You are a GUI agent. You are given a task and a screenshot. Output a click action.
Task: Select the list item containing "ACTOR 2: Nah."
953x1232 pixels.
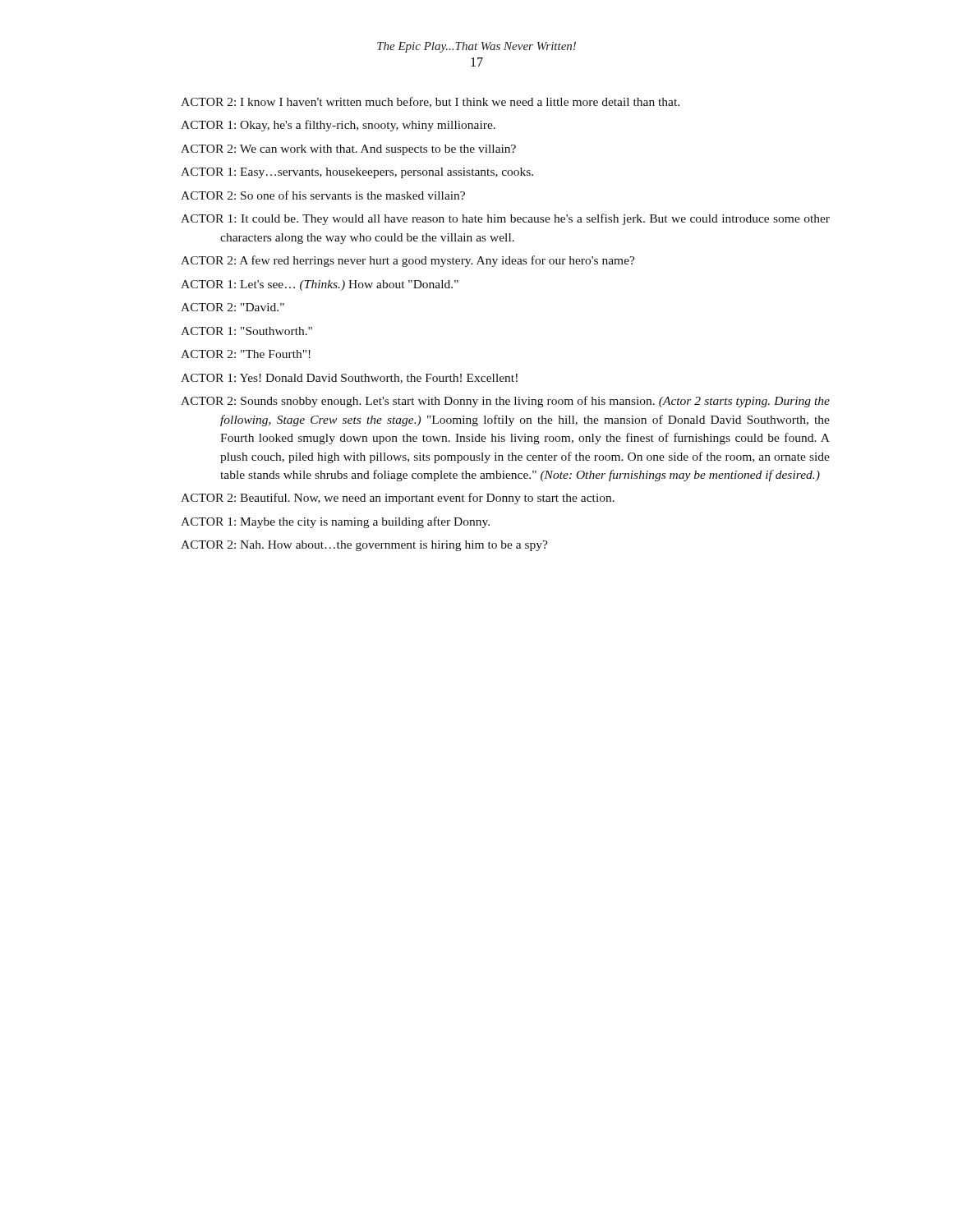pos(364,544)
